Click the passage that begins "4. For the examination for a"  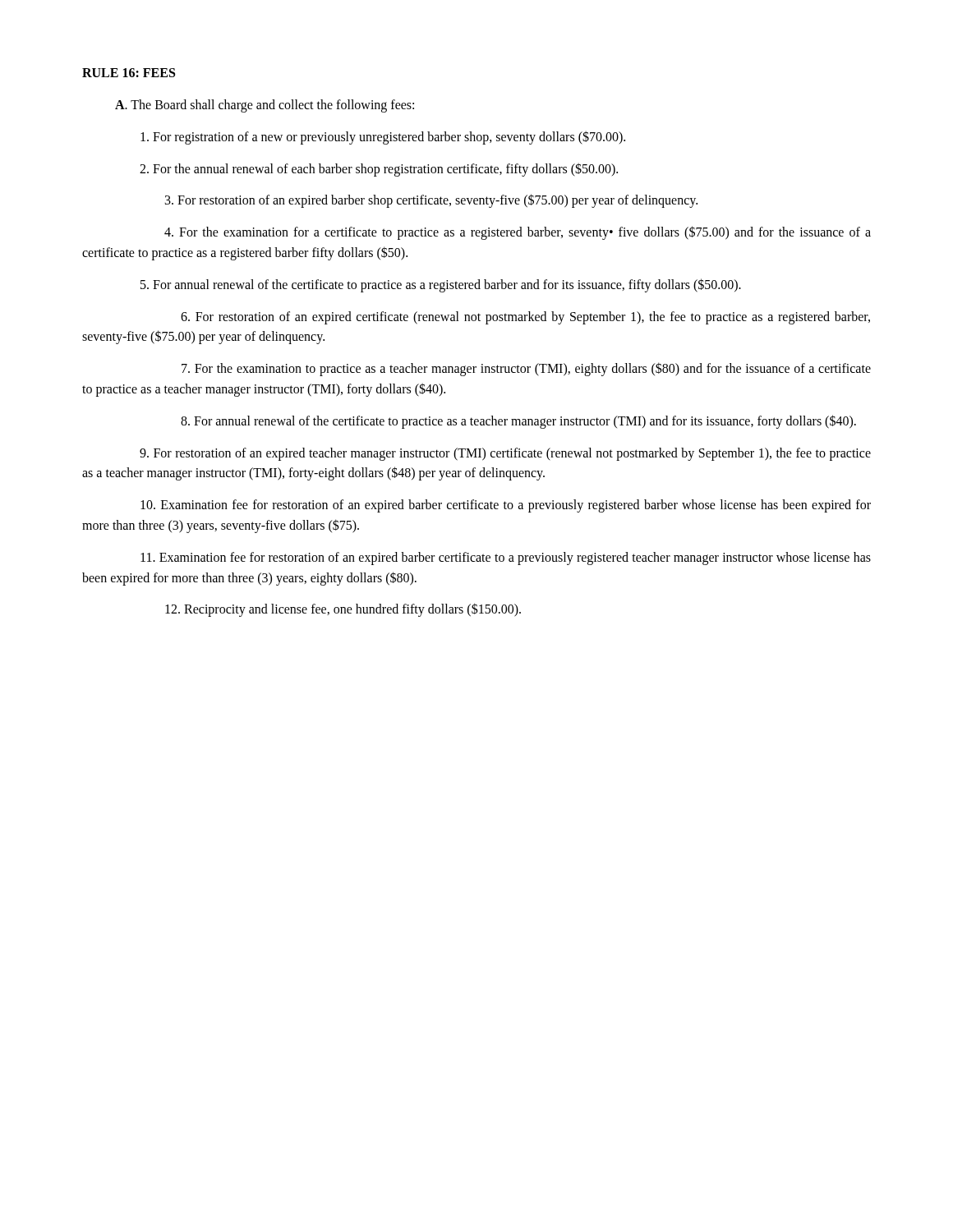pyautogui.click(x=476, y=242)
